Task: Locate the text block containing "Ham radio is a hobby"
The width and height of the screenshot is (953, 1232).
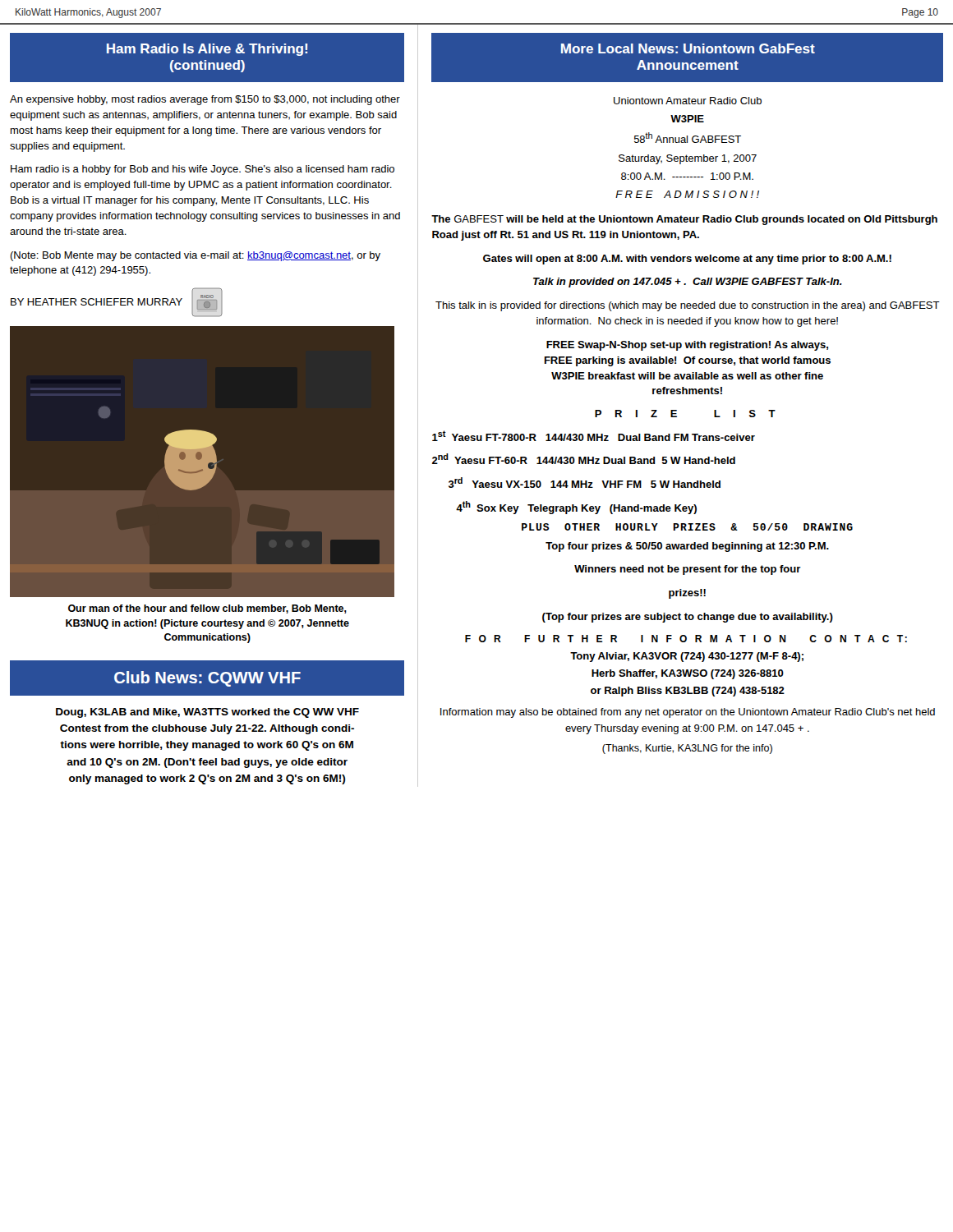Action: 205,200
